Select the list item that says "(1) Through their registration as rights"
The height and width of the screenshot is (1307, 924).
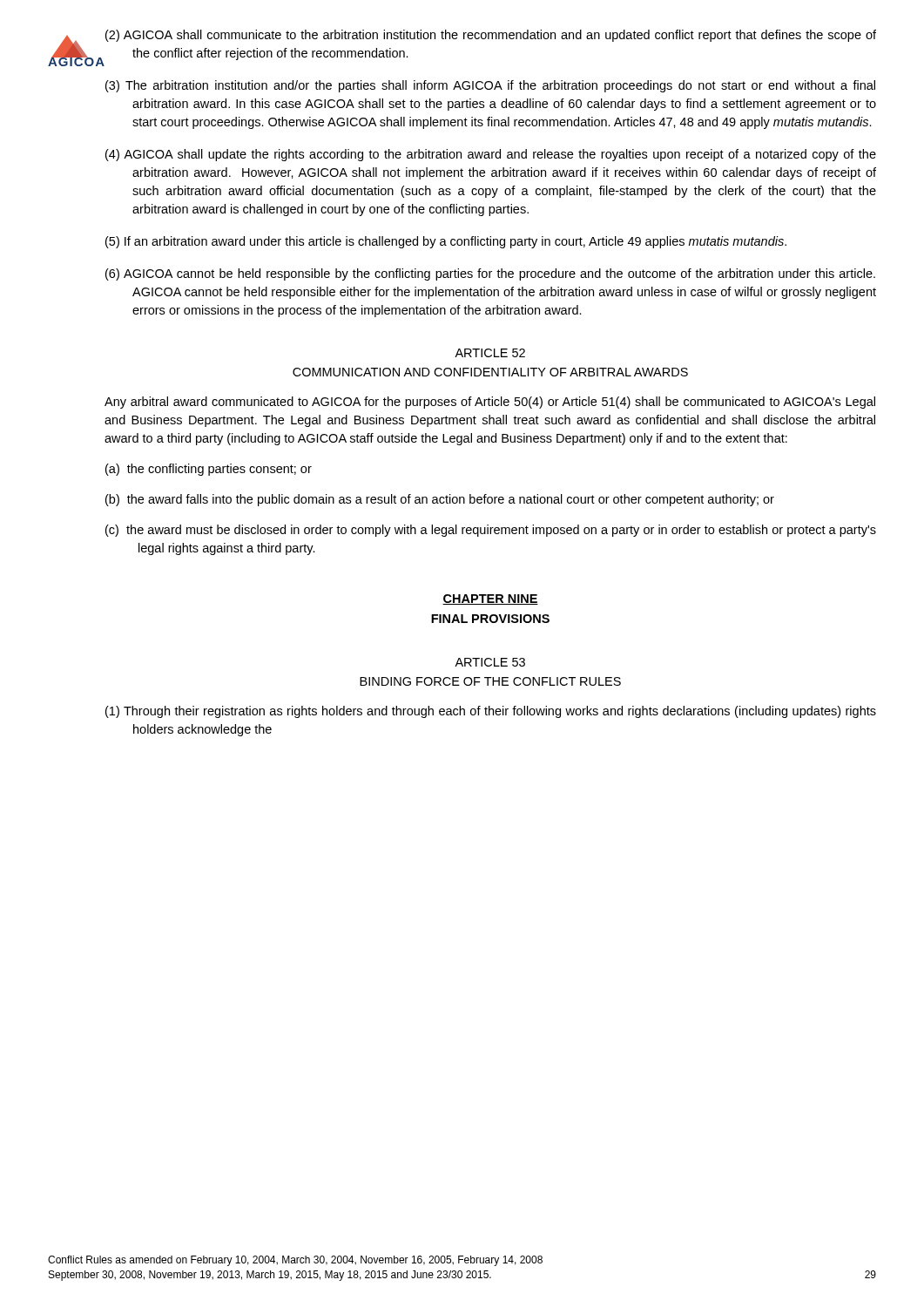pyautogui.click(x=490, y=720)
